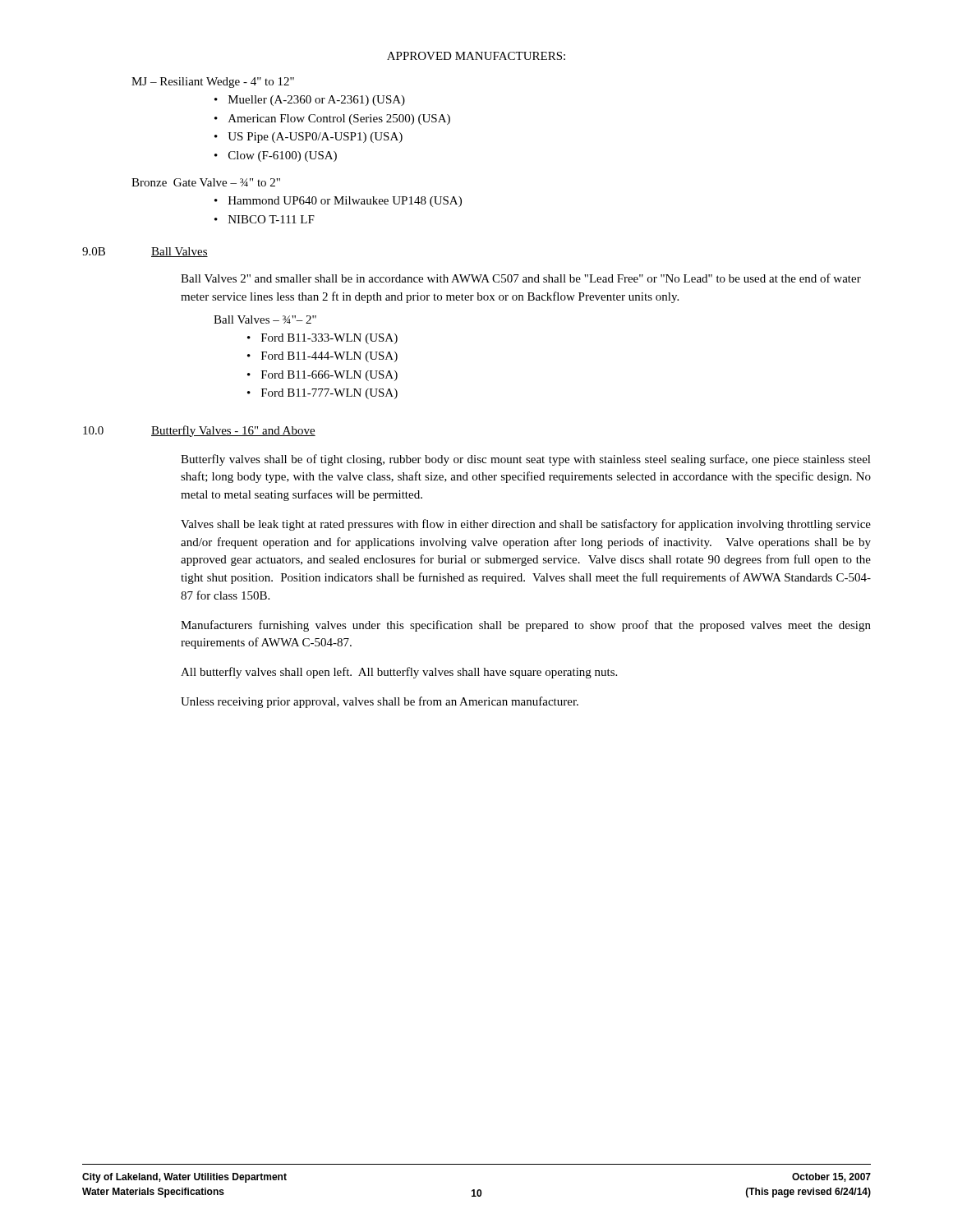
Task: Locate the text block that reads "Bronze Gate Valve –"
Action: pyautogui.click(x=206, y=182)
